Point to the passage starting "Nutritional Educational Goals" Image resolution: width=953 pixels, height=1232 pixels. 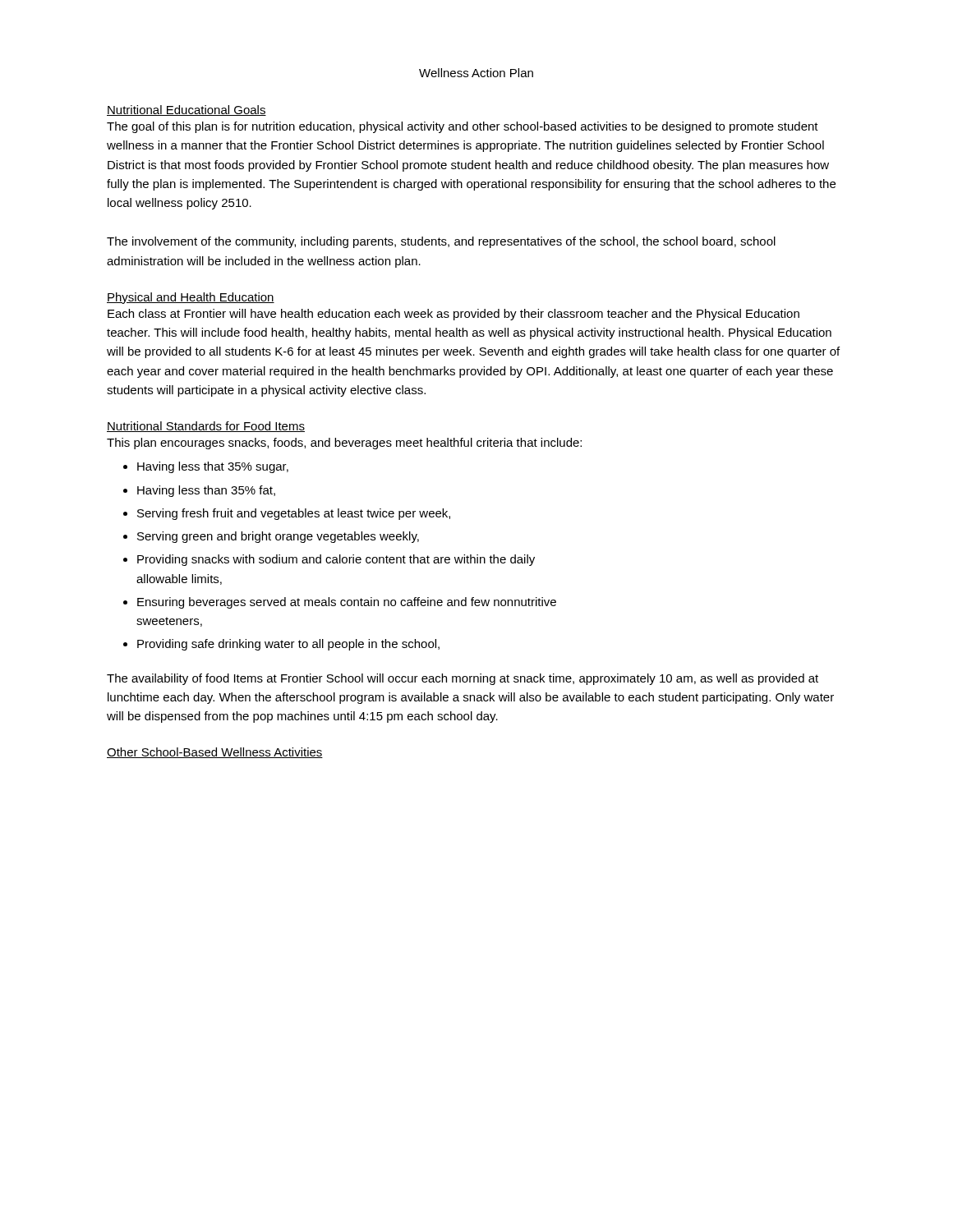point(186,110)
